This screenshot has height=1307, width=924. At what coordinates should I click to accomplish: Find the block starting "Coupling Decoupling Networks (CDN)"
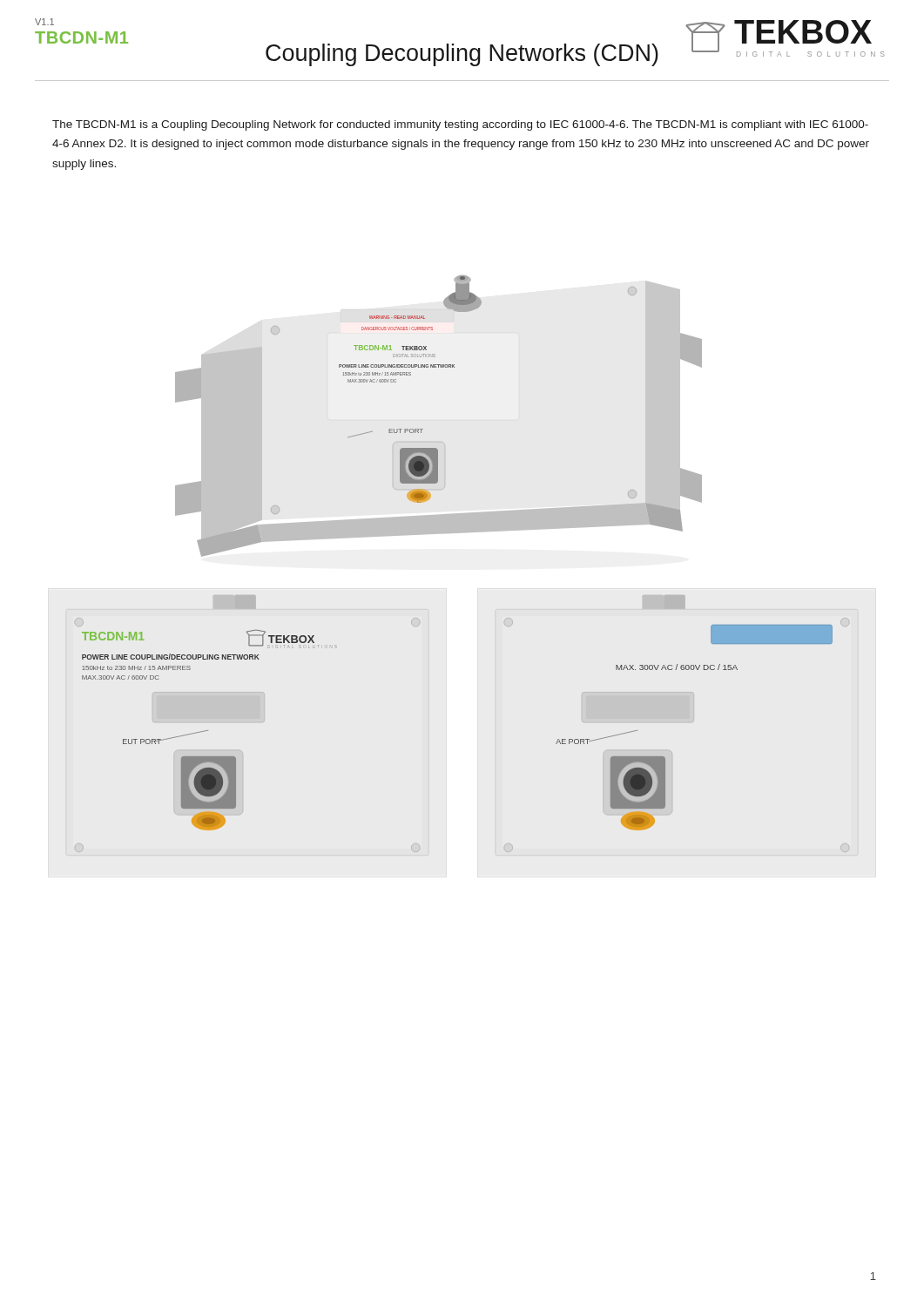pyautogui.click(x=462, y=53)
